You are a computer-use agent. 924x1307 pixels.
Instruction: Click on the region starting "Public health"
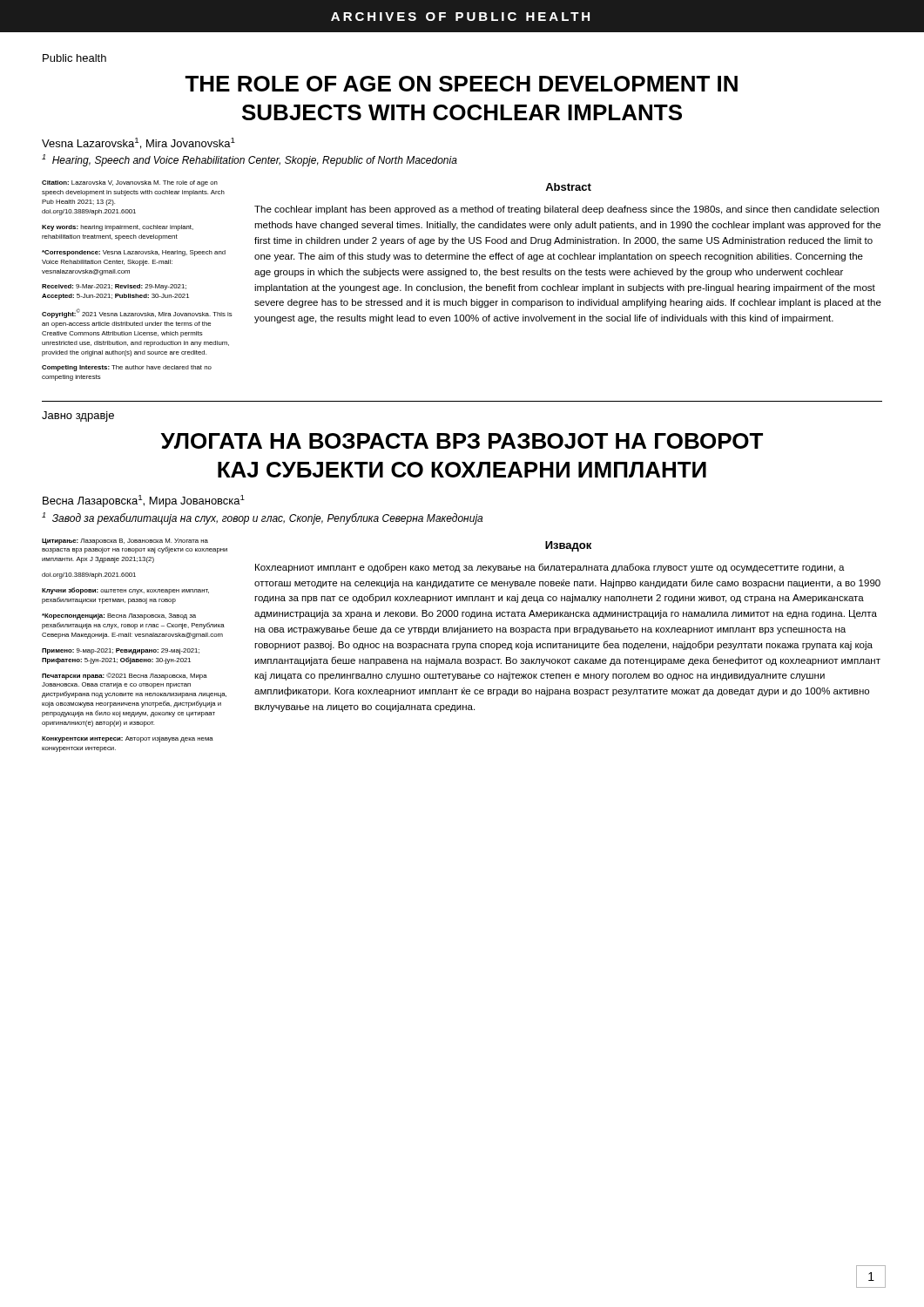tap(74, 58)
